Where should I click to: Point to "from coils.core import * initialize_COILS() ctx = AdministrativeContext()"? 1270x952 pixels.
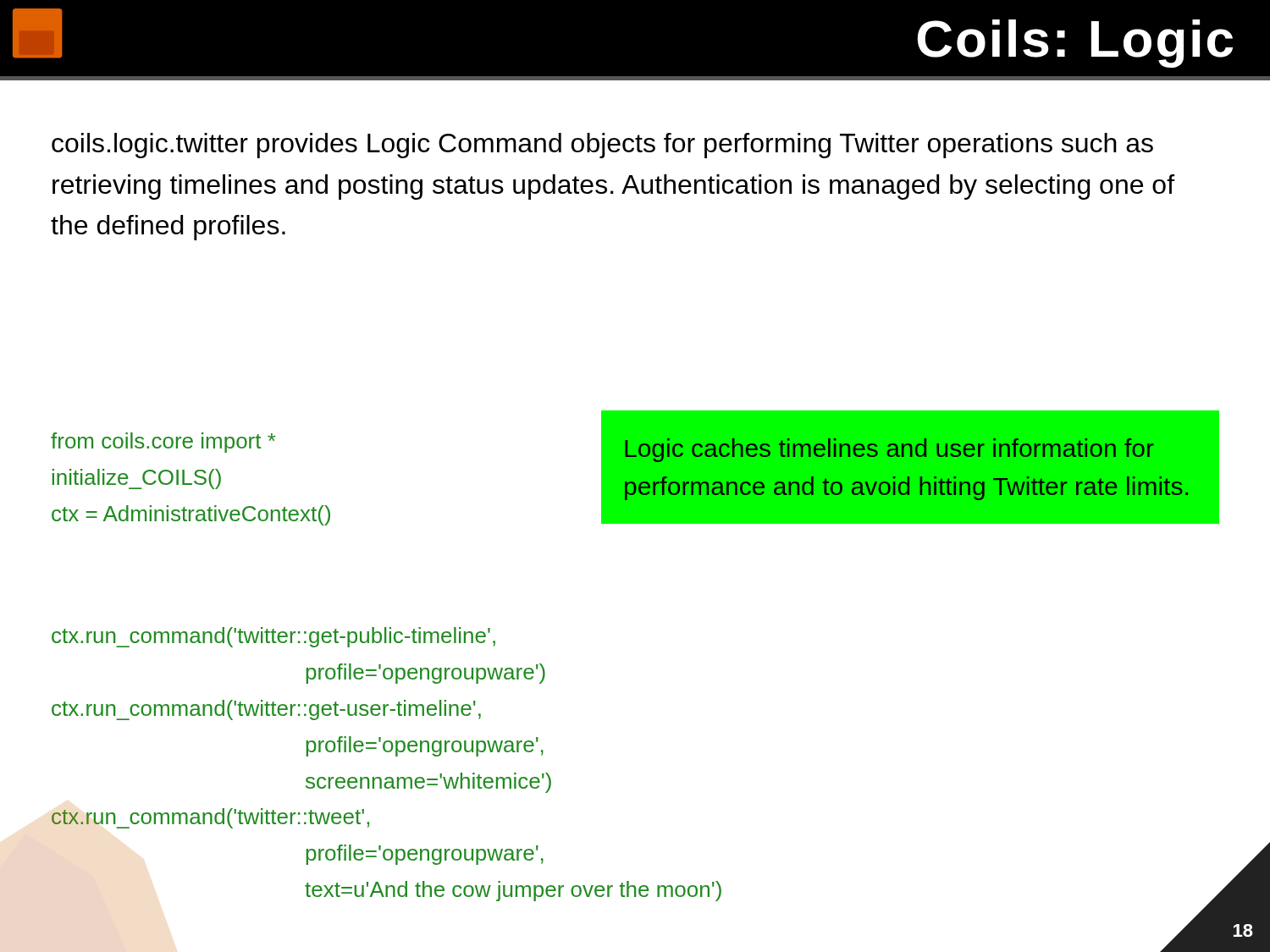[191, 477]
